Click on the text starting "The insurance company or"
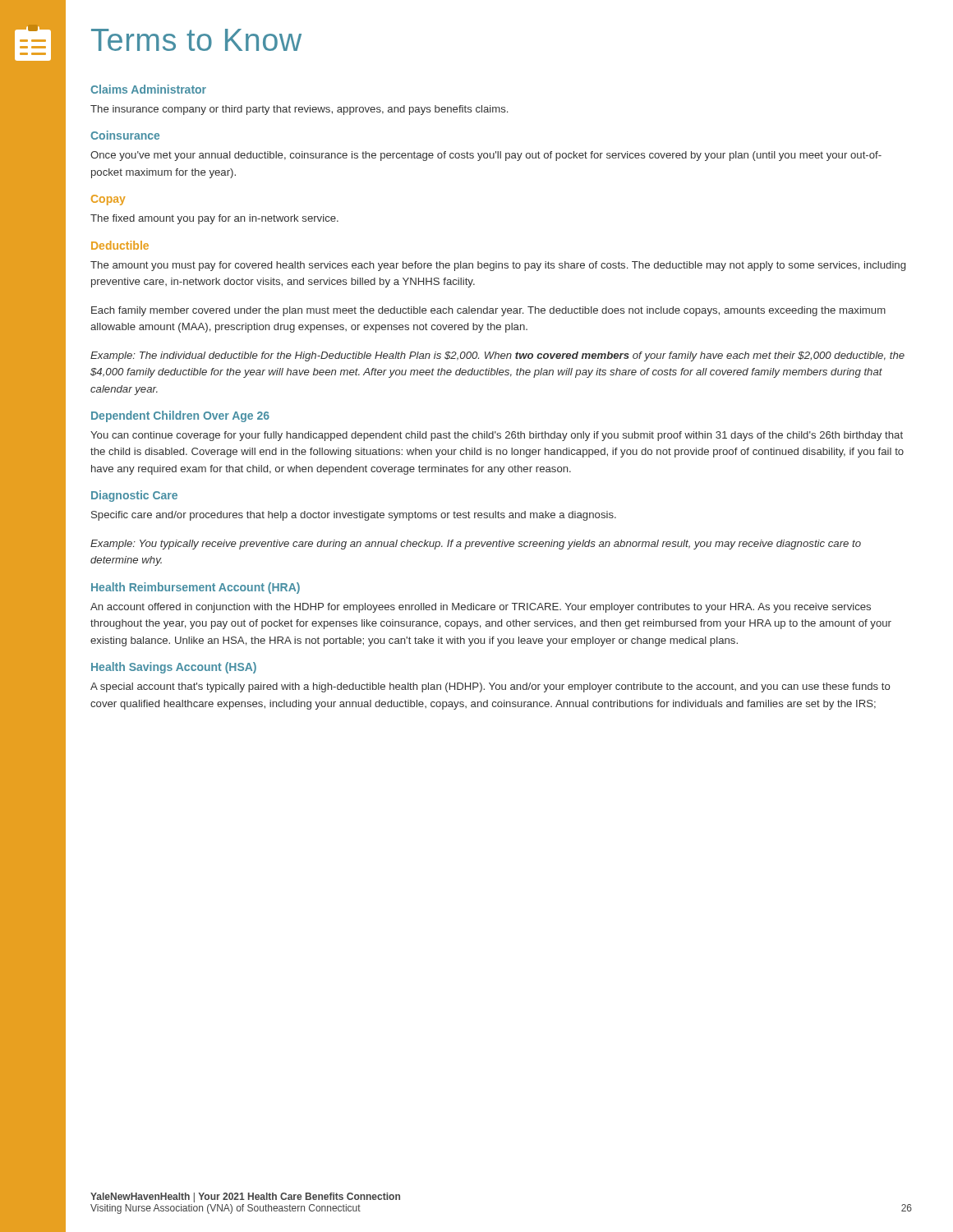The image size is (953, 1232). [501, 109]
